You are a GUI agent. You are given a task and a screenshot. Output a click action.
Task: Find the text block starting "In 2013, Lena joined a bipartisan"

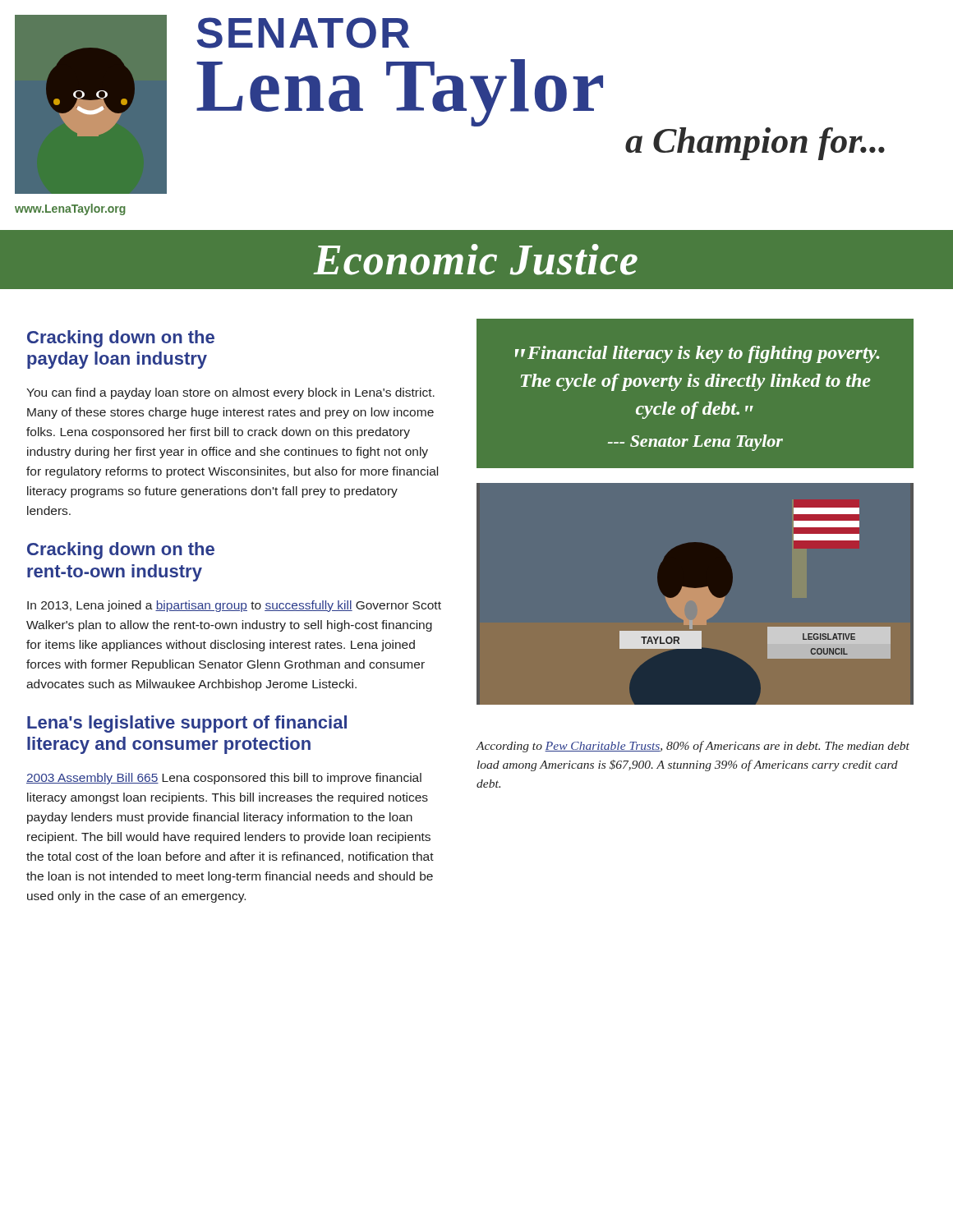click(236, 645)
